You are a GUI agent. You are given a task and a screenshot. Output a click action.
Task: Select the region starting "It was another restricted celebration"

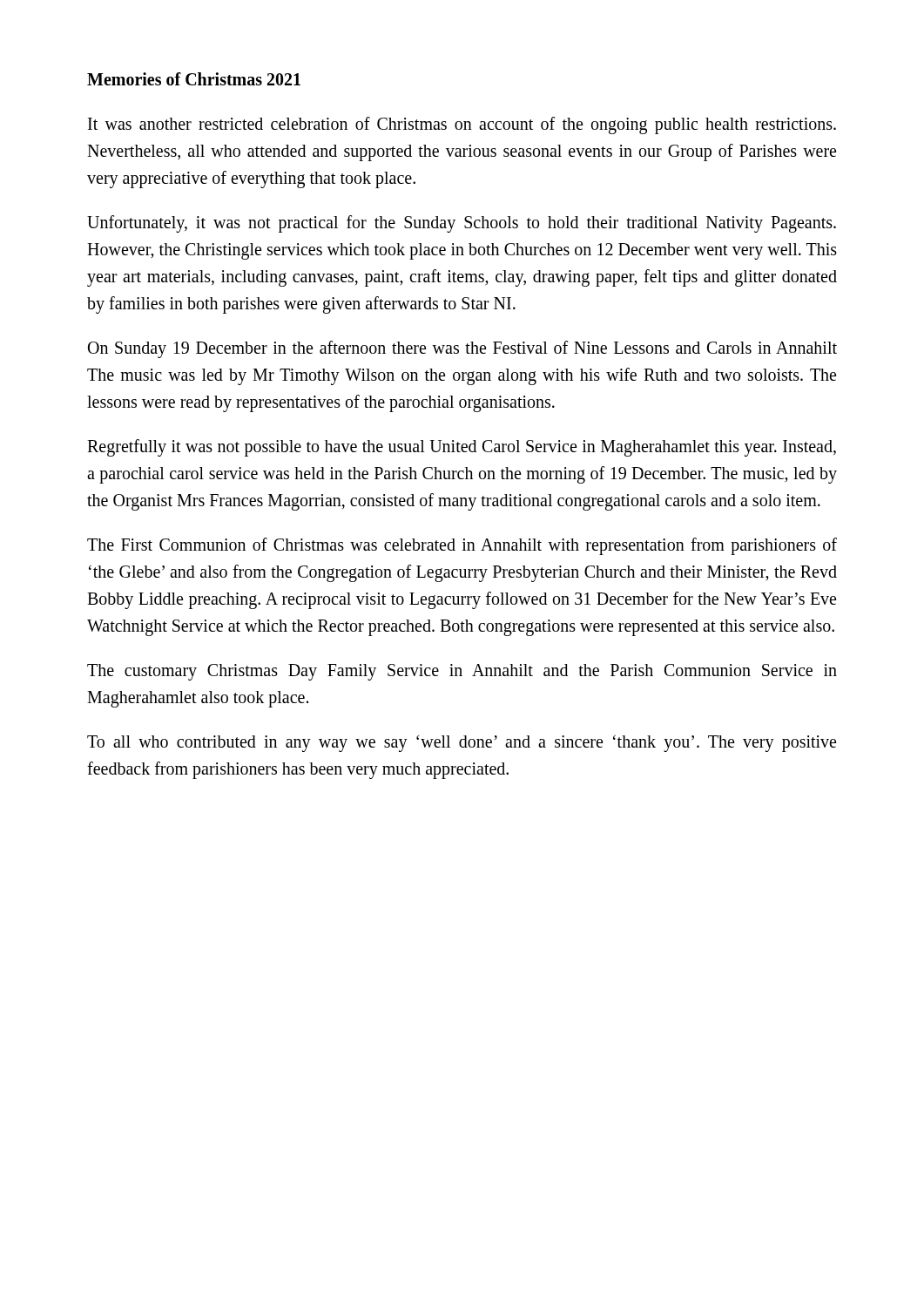click(x=462, y=151)
